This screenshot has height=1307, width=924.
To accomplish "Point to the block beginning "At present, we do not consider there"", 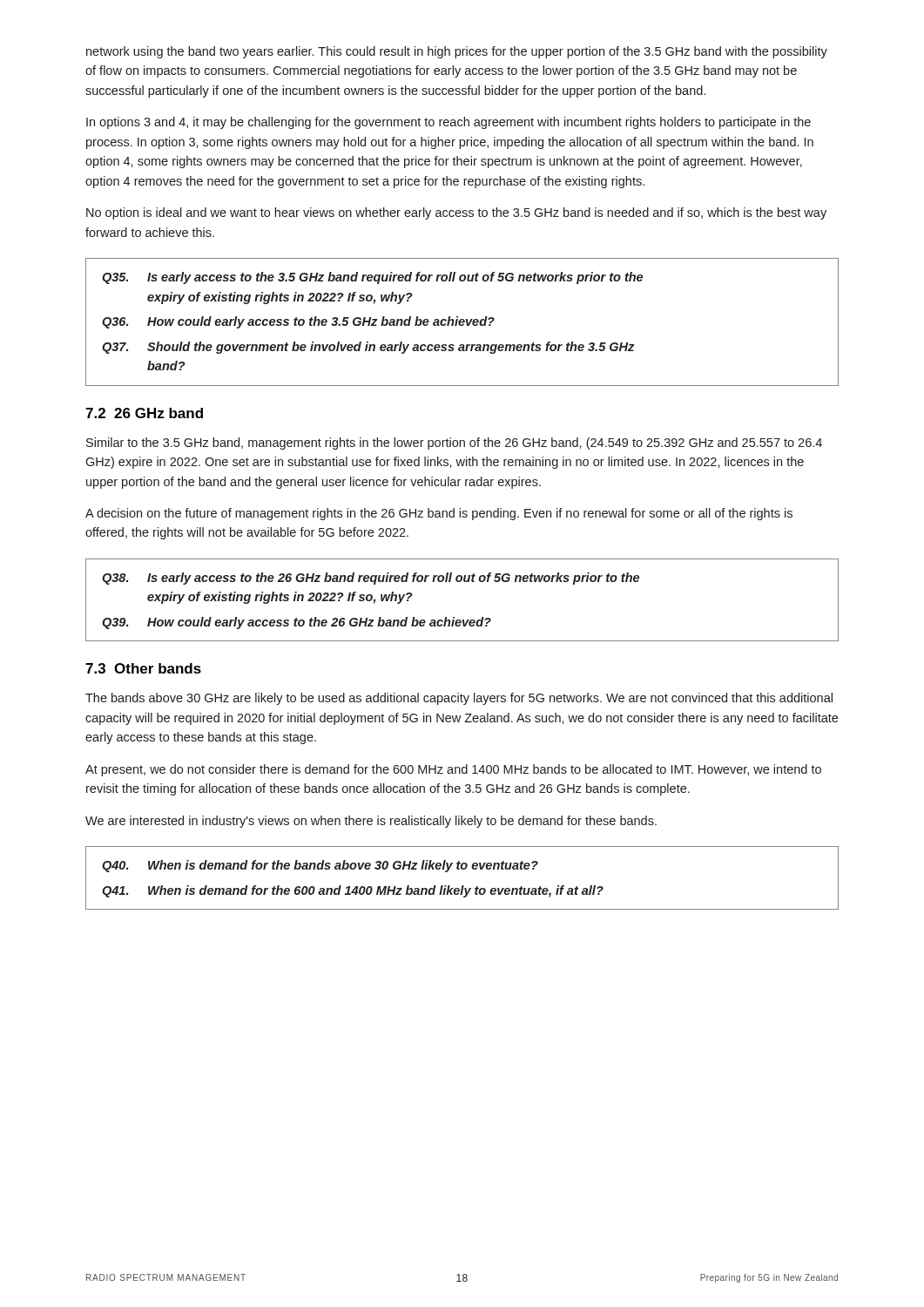I will (x=462, y=779).
